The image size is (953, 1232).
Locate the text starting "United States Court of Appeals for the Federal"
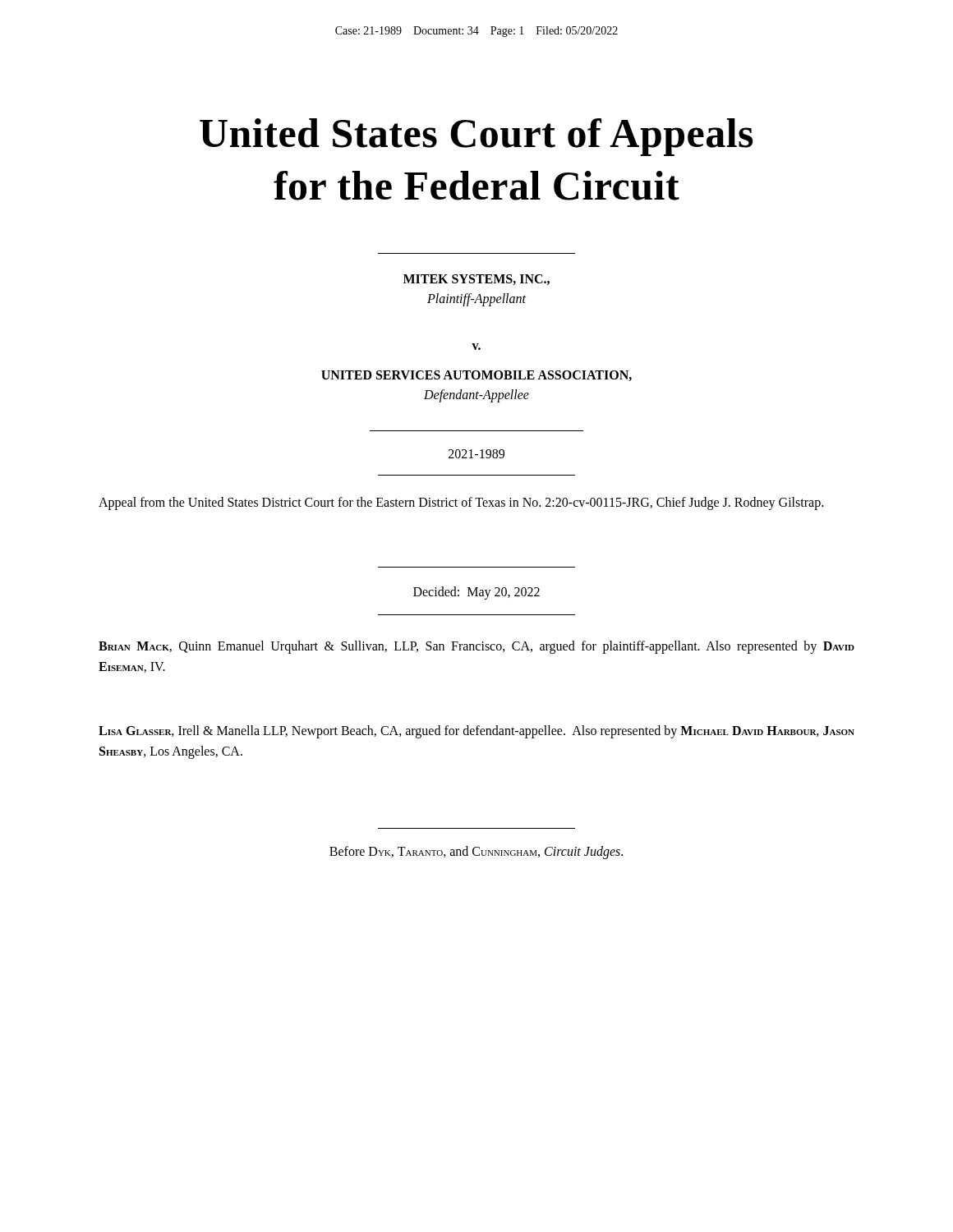[x=476, y=159]
